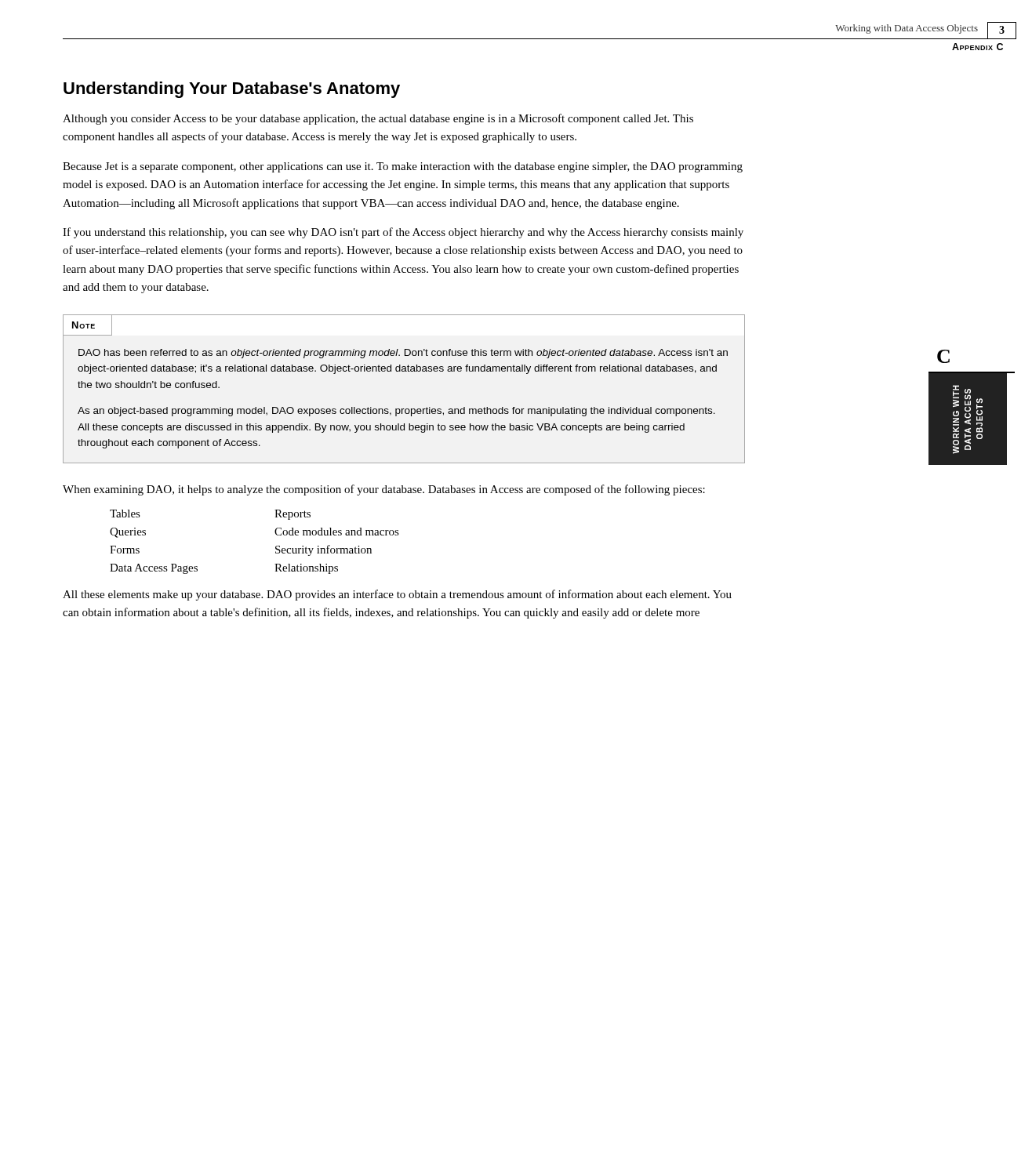The height and width of the screenshot is (1176, 1032).
Task: Select the passage starting "FormsSecurity information"
Action: 127,550
